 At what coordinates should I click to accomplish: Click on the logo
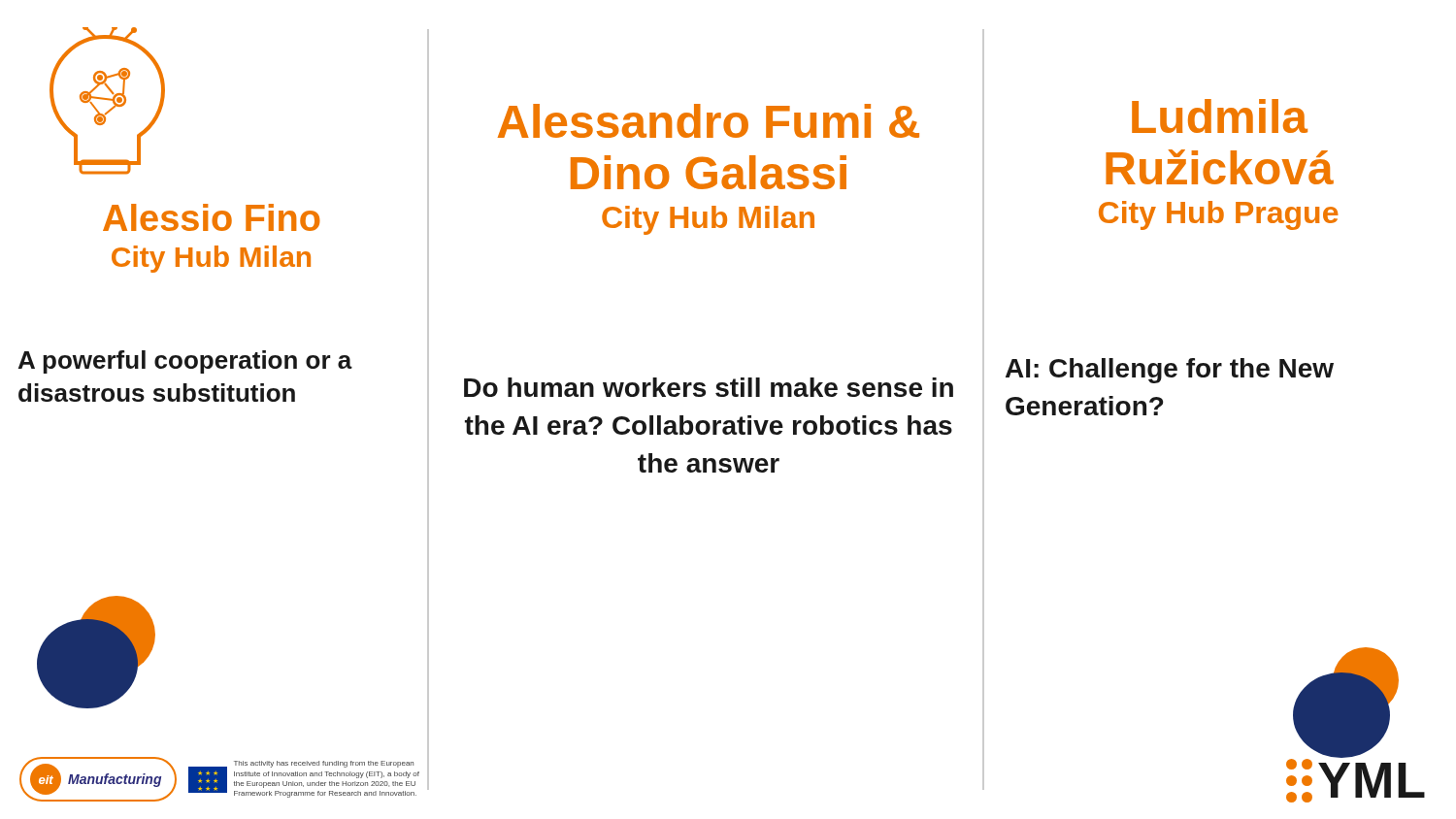click(1357, 780)
